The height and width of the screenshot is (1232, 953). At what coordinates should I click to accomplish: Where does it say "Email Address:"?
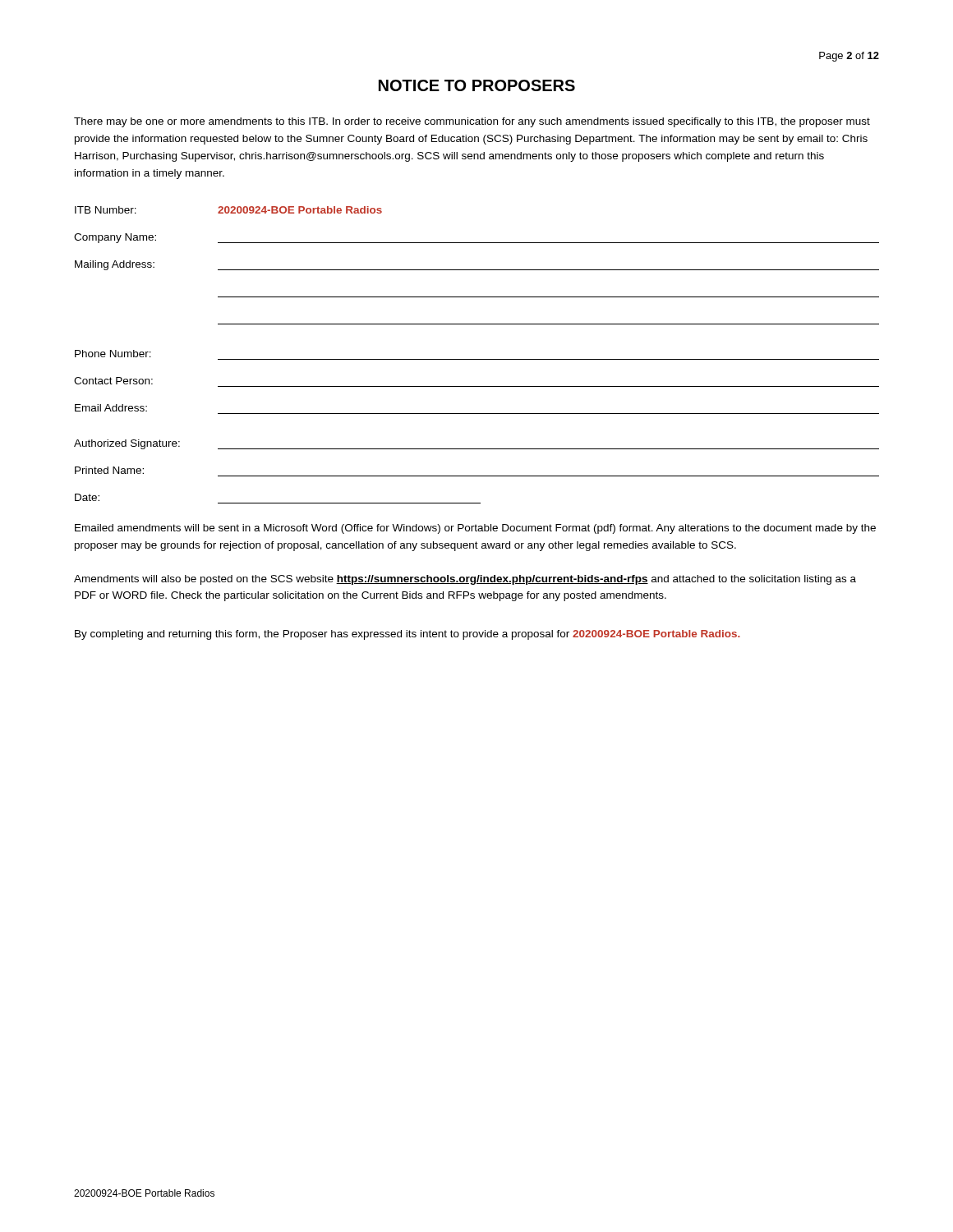(476, 406)
